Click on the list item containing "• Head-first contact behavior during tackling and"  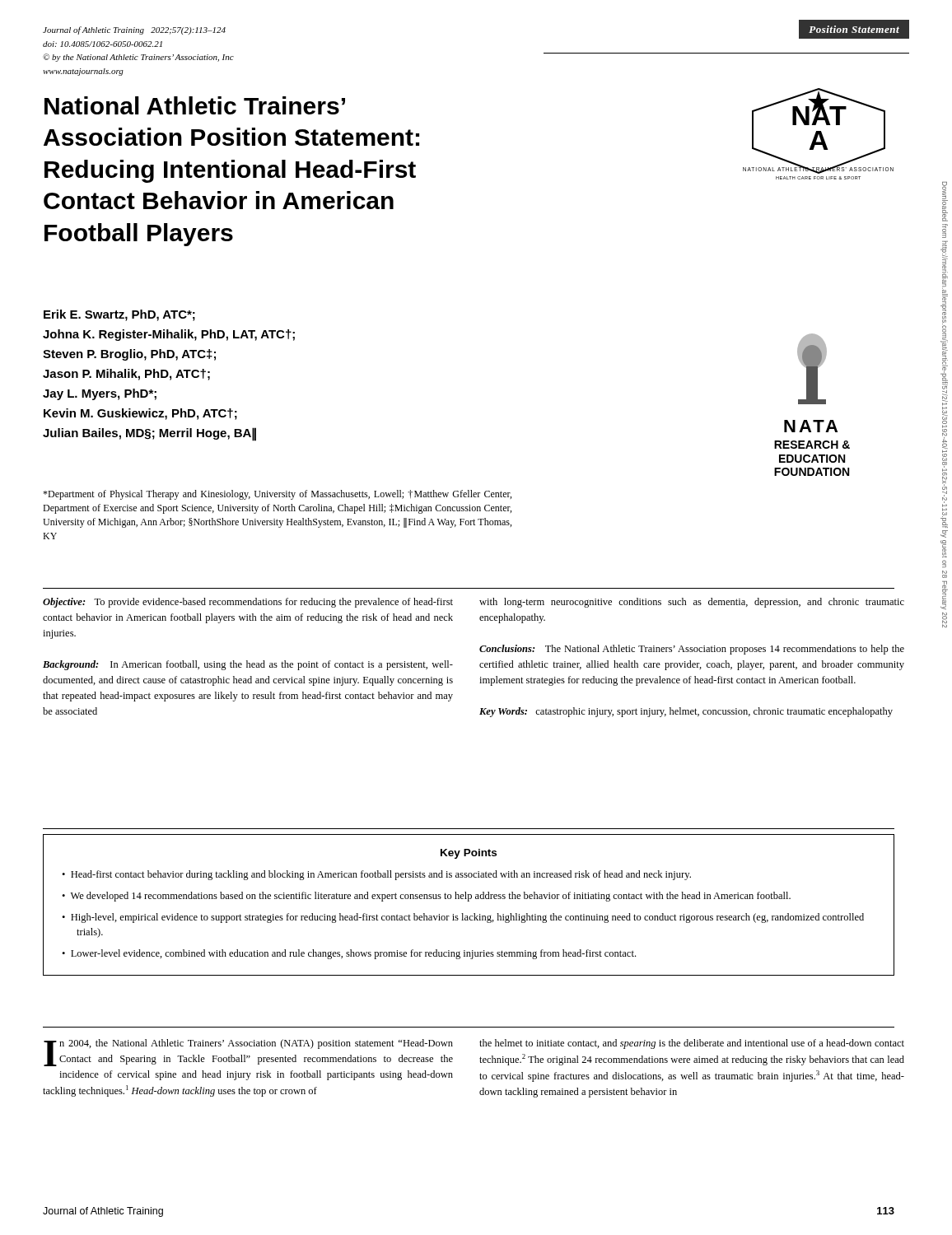[377, 874]
